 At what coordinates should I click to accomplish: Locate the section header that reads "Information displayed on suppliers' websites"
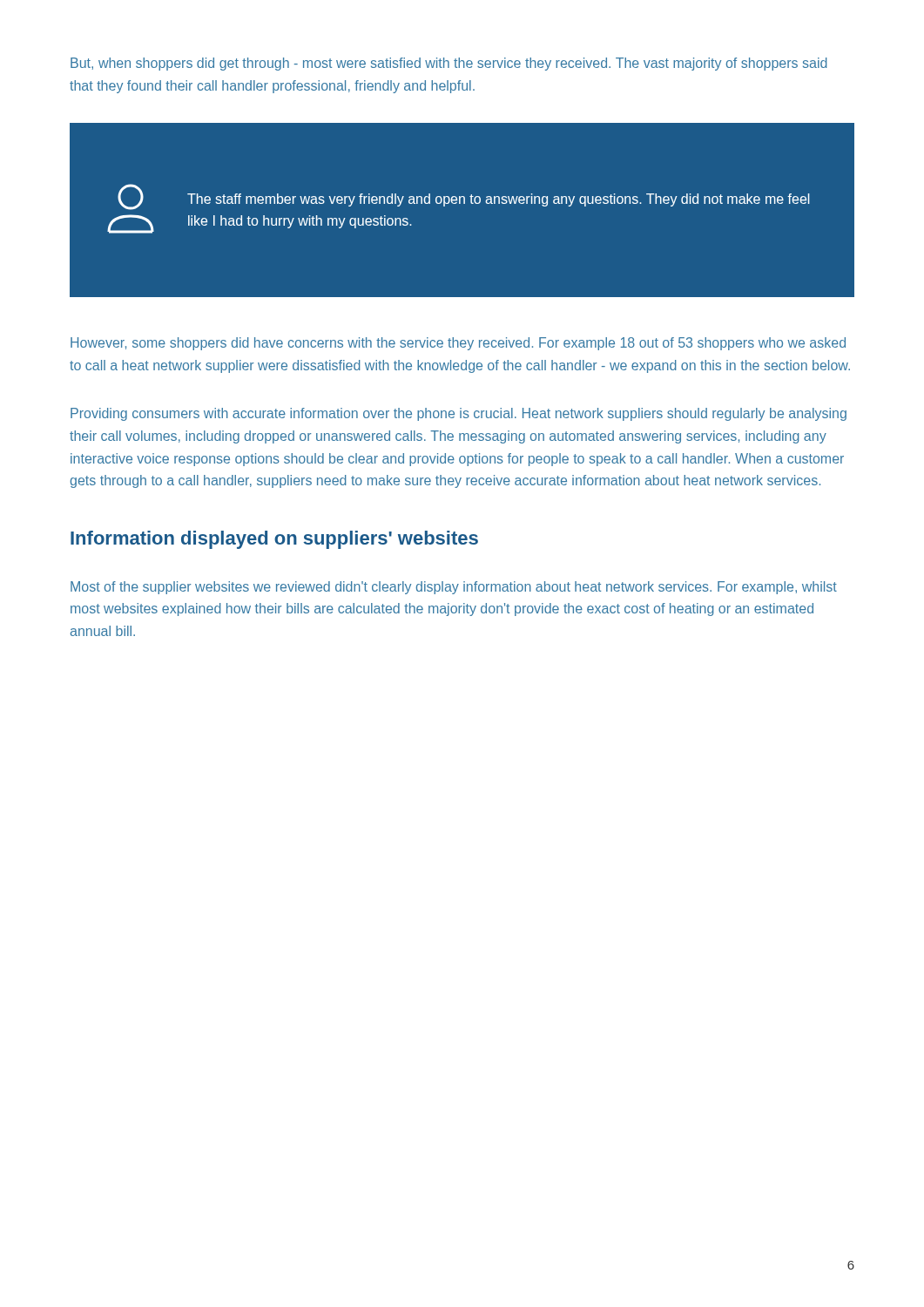pyautogui.click(x=274, y=538)
